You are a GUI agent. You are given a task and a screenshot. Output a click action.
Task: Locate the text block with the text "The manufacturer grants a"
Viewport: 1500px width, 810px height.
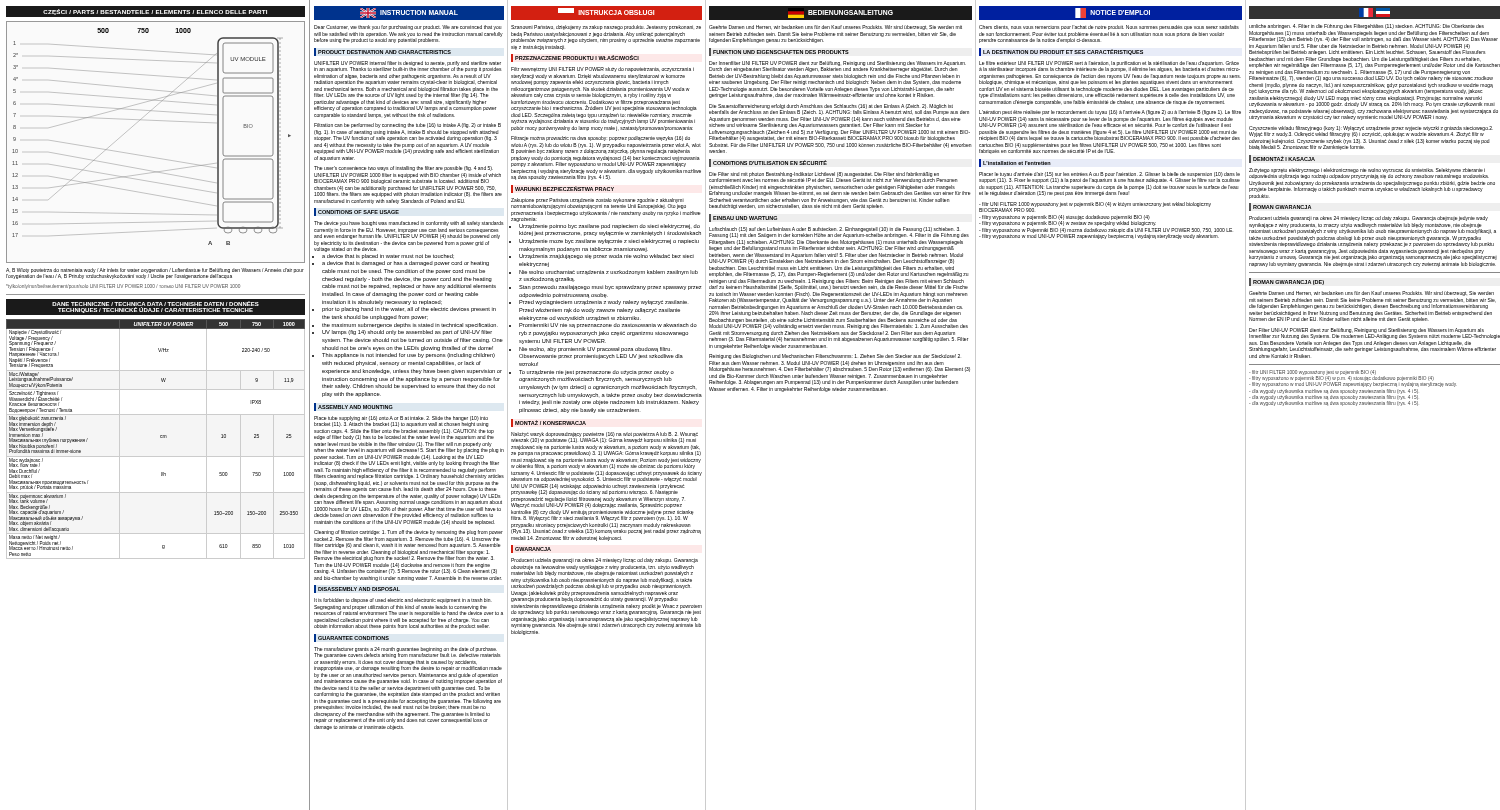click(408, 688)
